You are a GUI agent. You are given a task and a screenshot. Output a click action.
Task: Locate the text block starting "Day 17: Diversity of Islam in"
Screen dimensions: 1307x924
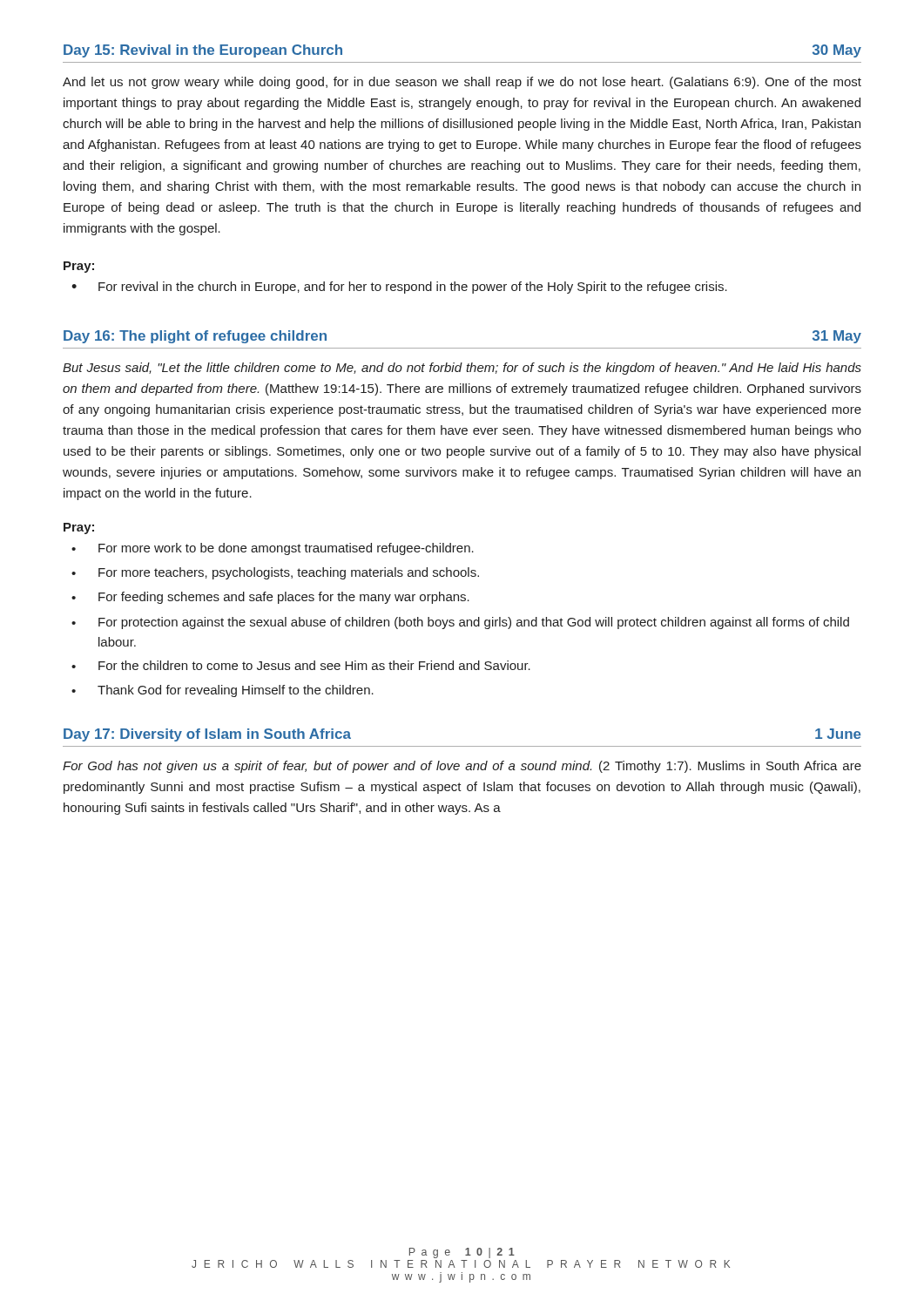(462, 734)
